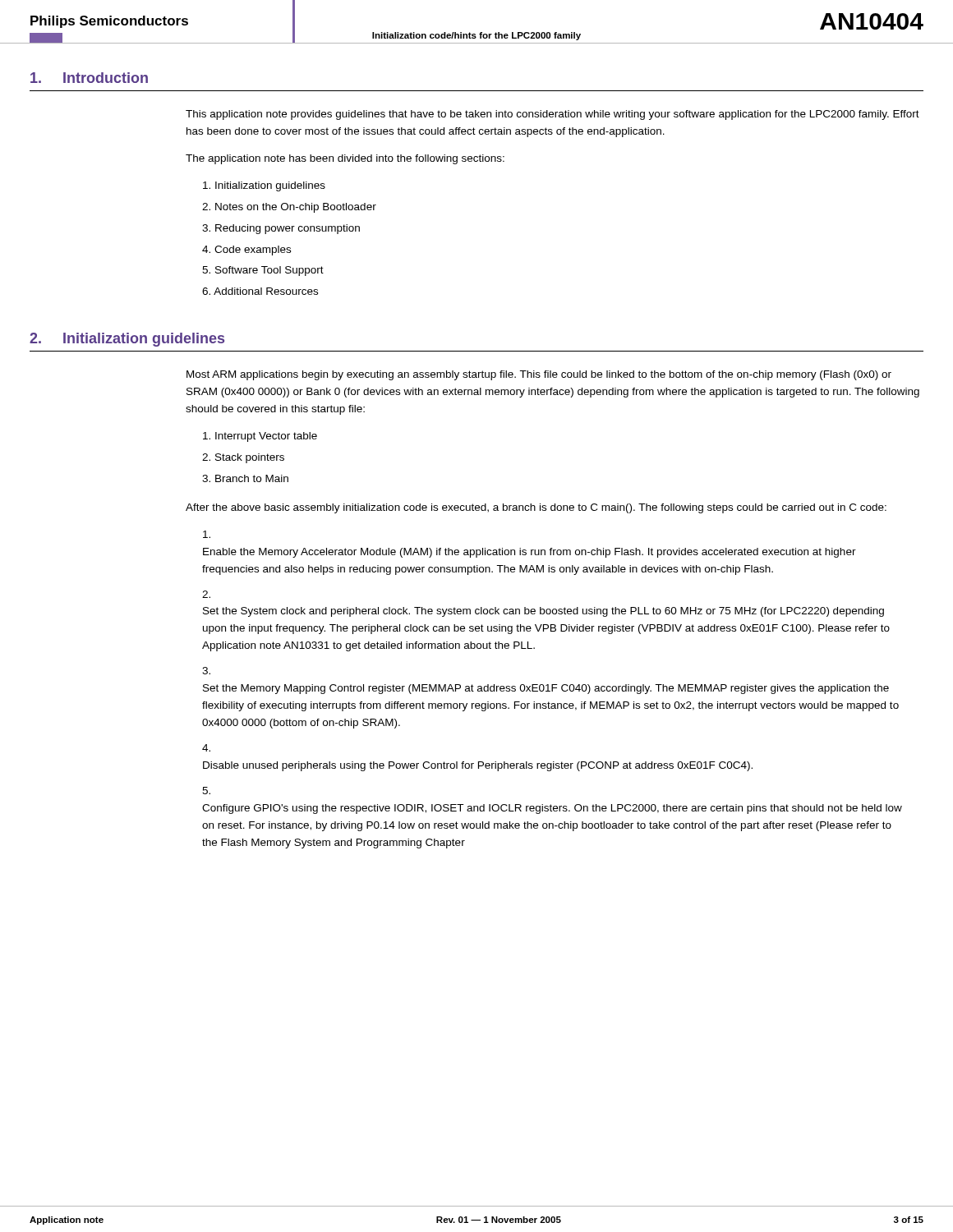The width and height of the screenshot is (953, 1232).
Task: Find the passage starting "This application note provides"
Action: coord(552,122)
